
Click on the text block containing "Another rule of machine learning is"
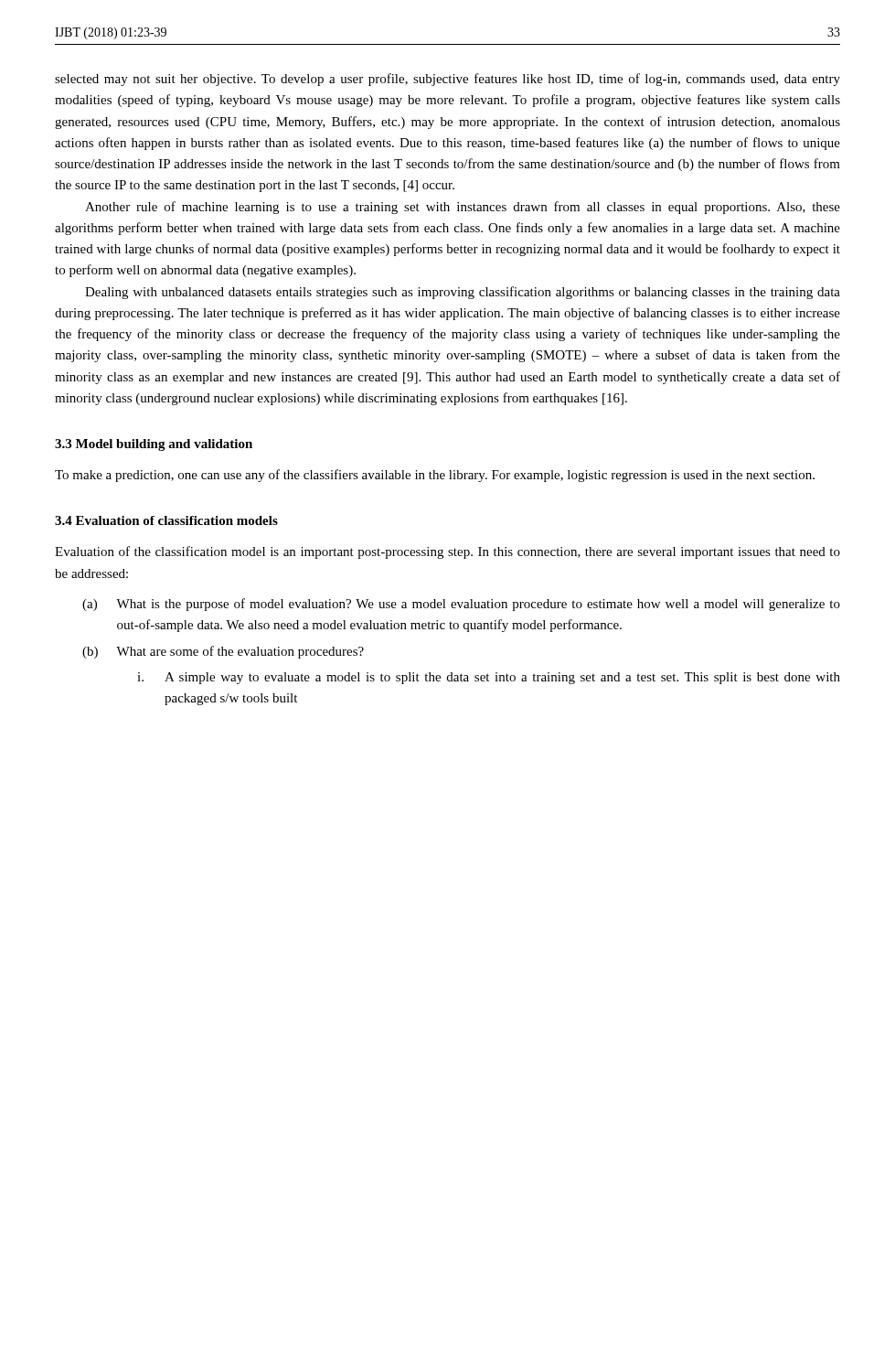click(448, 239)
